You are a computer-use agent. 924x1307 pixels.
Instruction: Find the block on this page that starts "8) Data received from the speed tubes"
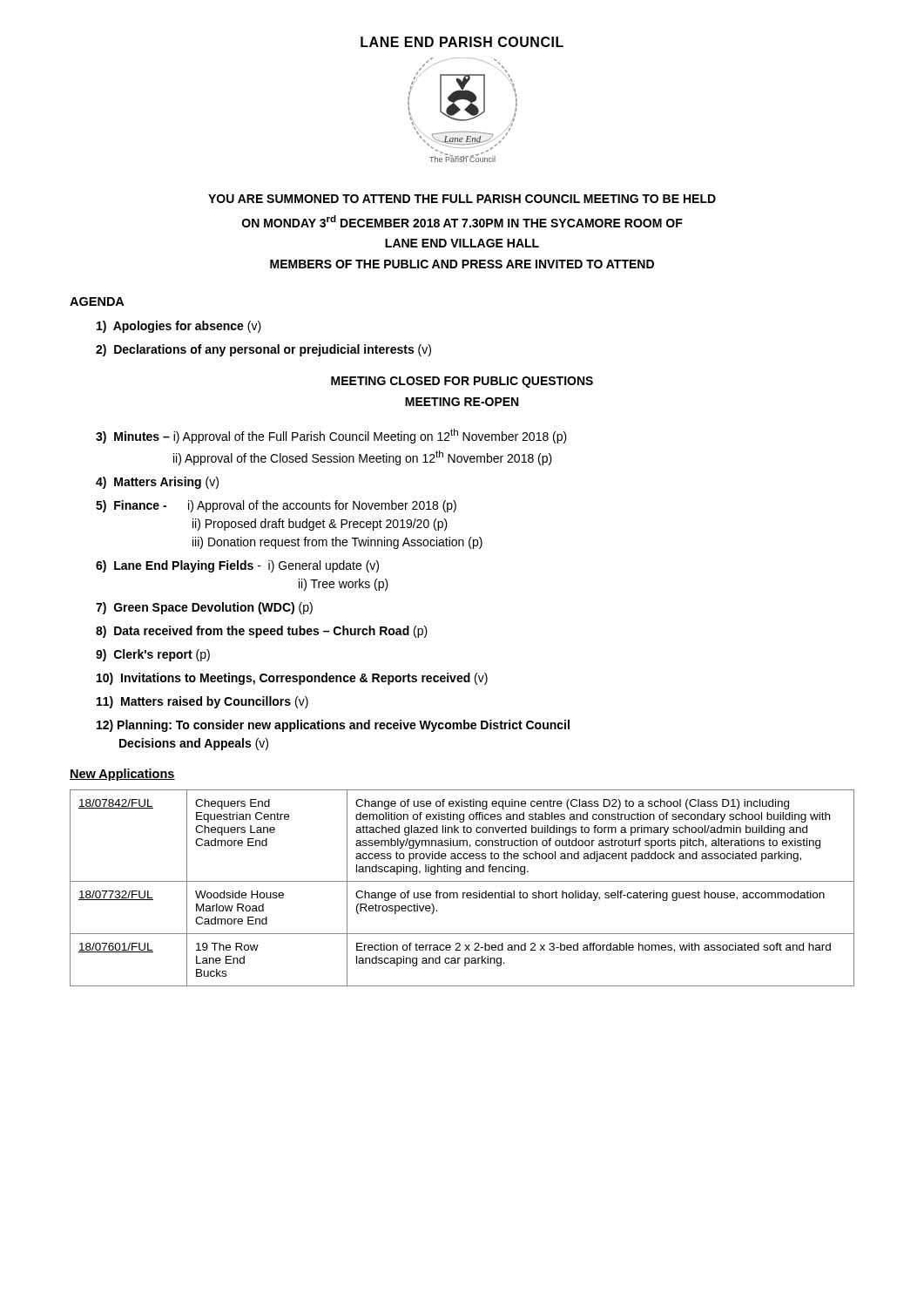click(262, 631)
